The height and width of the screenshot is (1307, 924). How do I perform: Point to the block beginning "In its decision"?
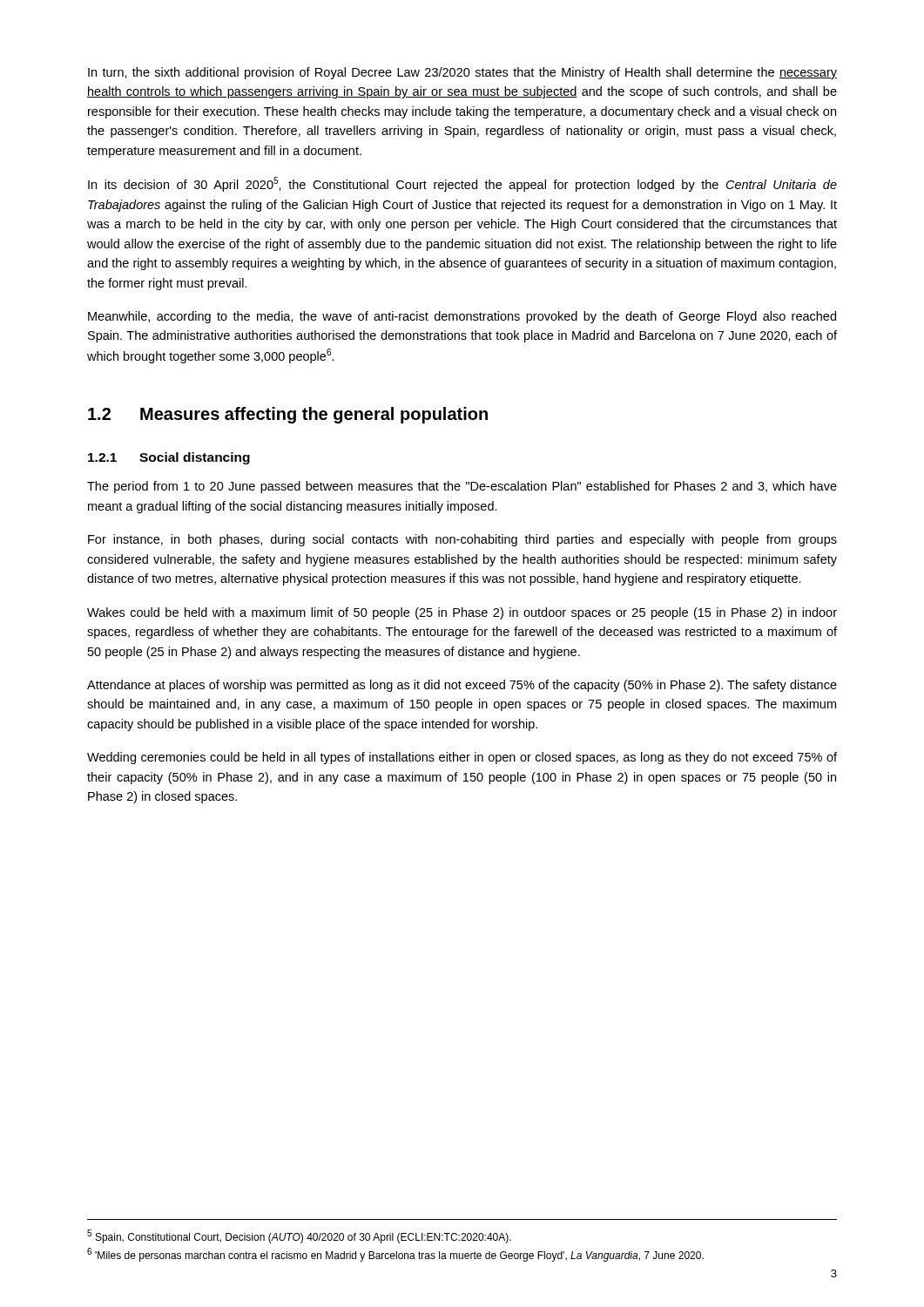[x=462, y=233]
